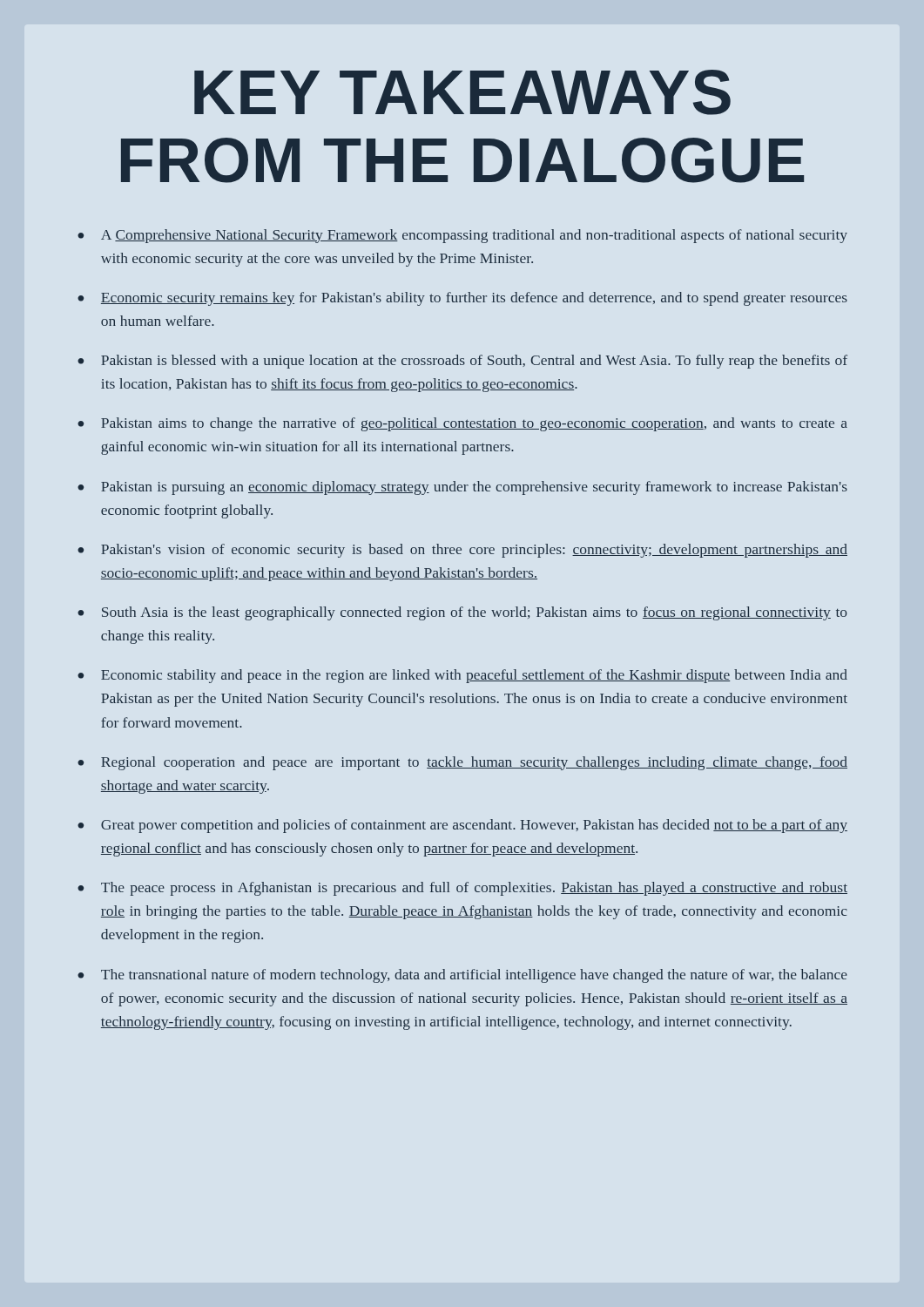Locate the element starting "• Economic security remains key for Pakistan's ability"
Image resolution: width=924 pixels, height=1307 pixels.
[x=462, y=309]
